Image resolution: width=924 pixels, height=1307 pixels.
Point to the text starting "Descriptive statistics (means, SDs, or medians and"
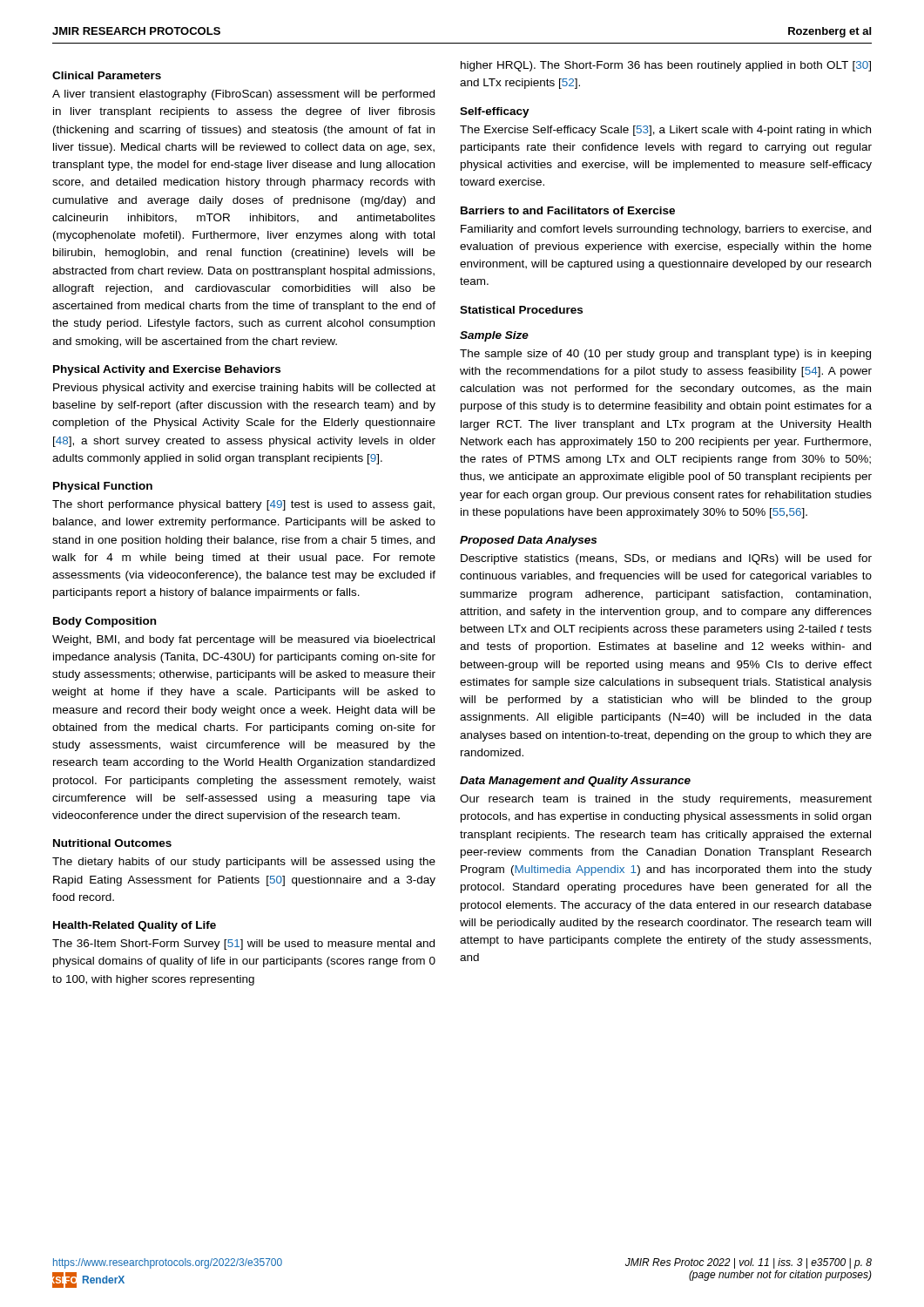point(666,656)
